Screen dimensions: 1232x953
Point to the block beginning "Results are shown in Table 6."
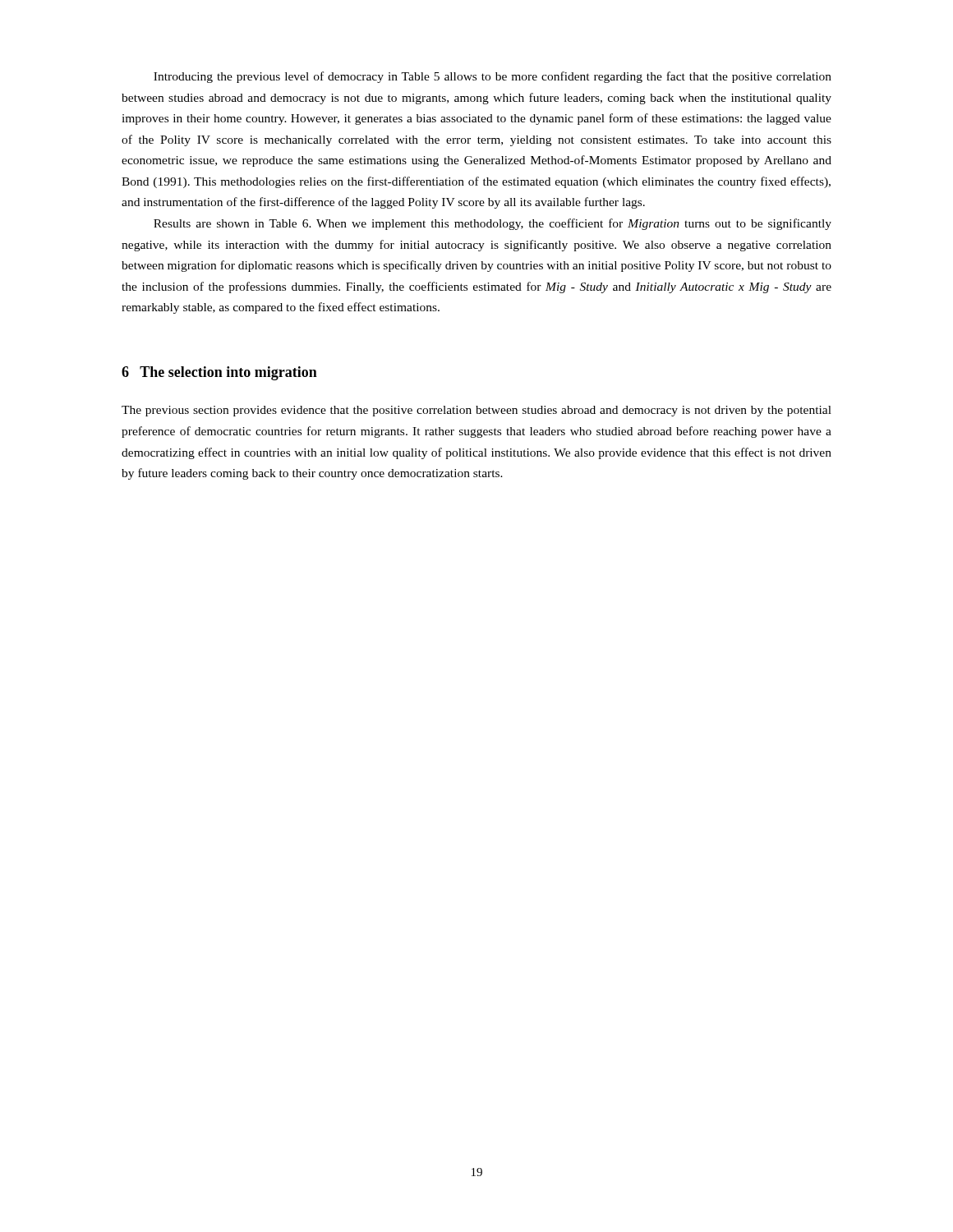tap(476, 265)
